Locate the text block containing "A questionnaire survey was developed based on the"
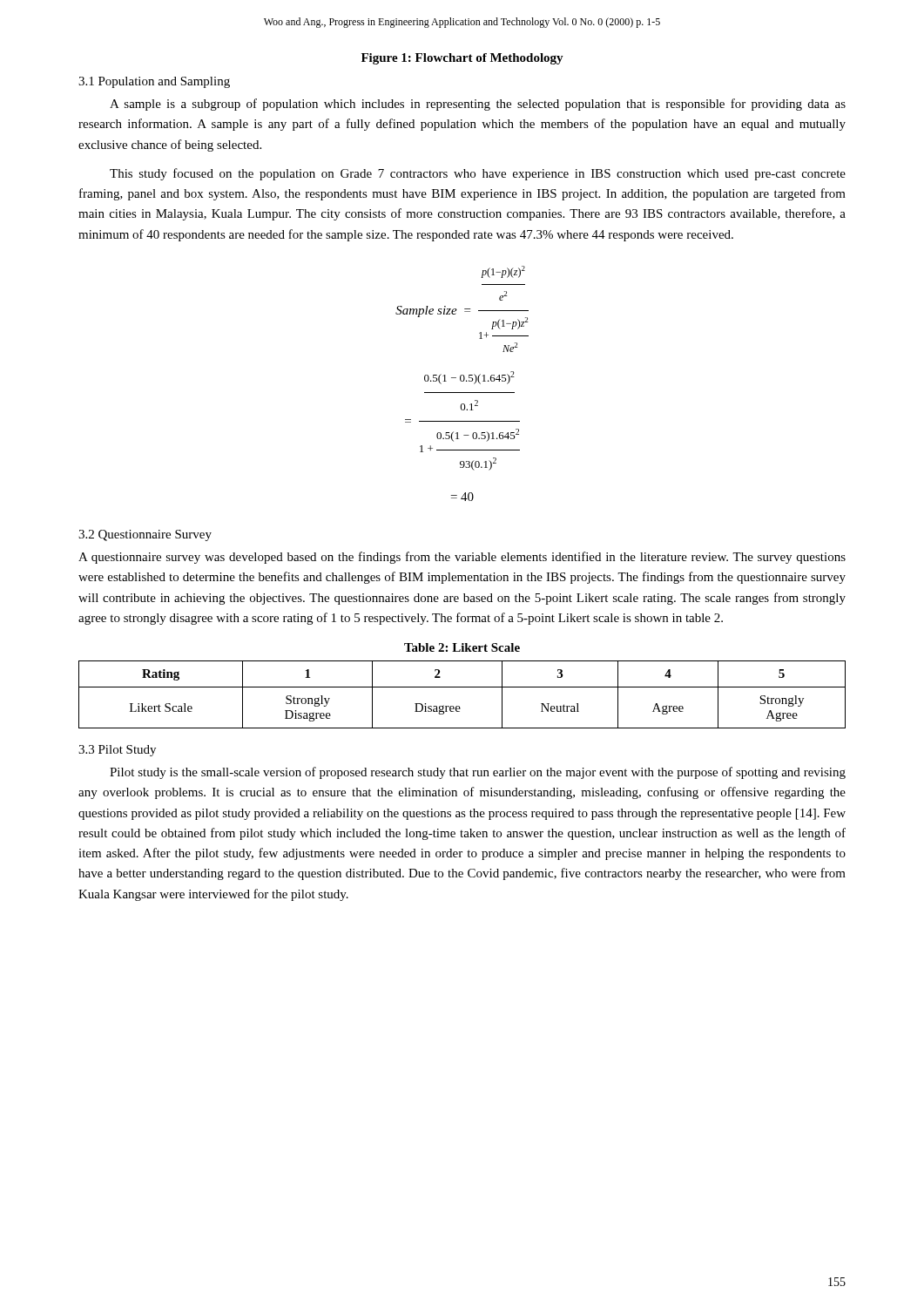The height and width of the screenshot is (1307, 924). (x=462, y=587)
